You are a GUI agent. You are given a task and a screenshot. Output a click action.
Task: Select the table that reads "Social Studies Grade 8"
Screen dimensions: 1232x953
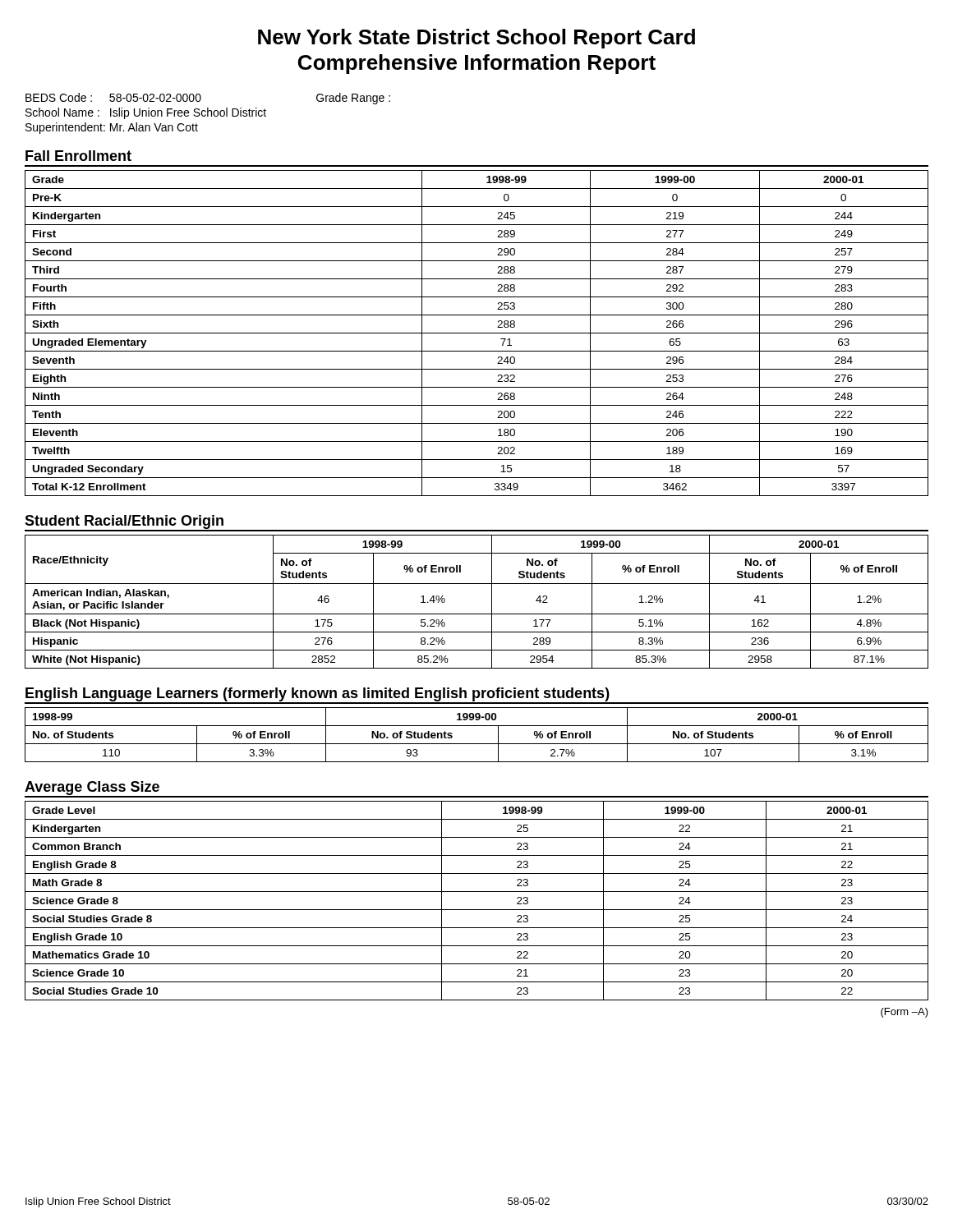[476, 901]
